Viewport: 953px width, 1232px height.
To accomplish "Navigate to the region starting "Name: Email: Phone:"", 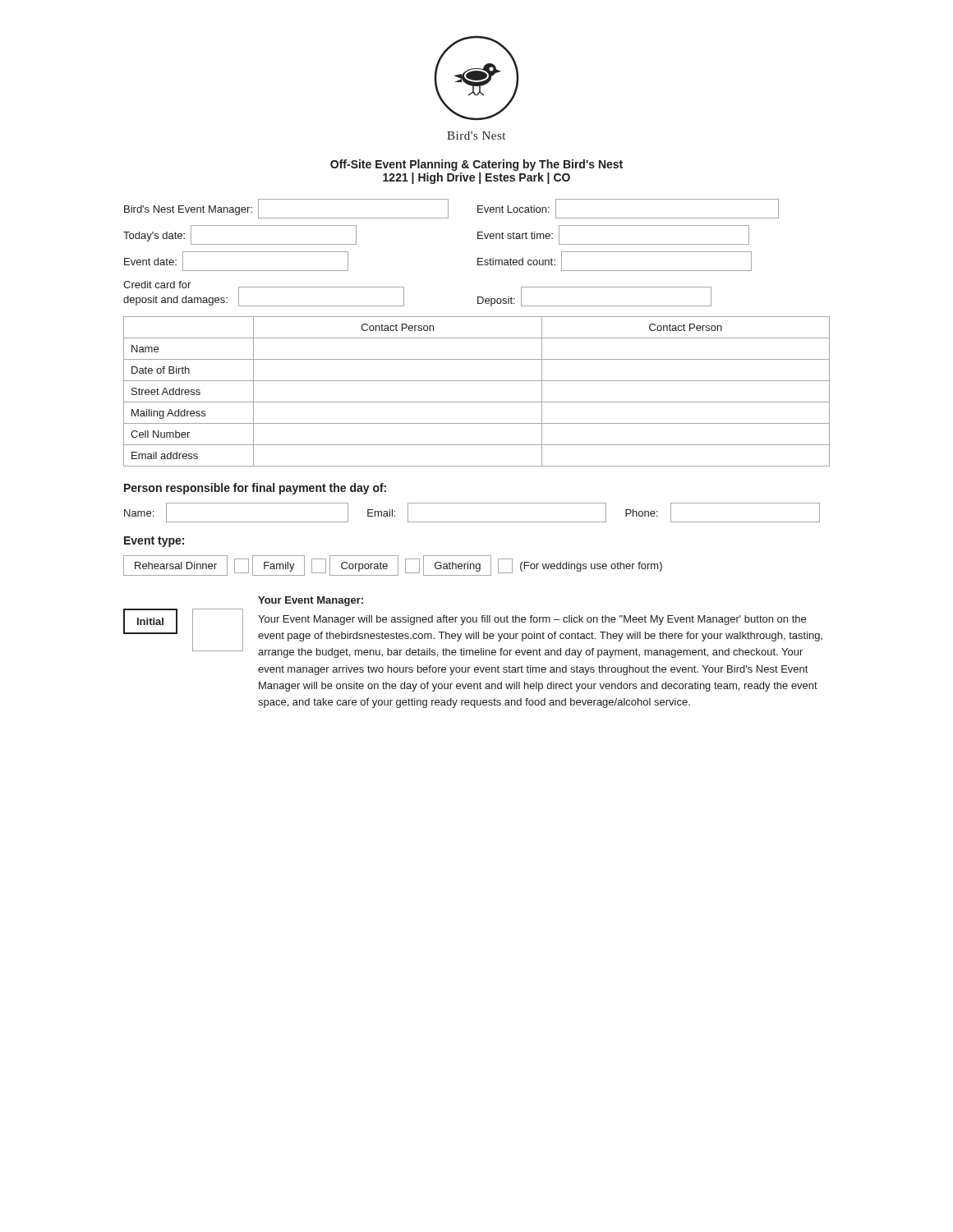I will tap(471, 513).
